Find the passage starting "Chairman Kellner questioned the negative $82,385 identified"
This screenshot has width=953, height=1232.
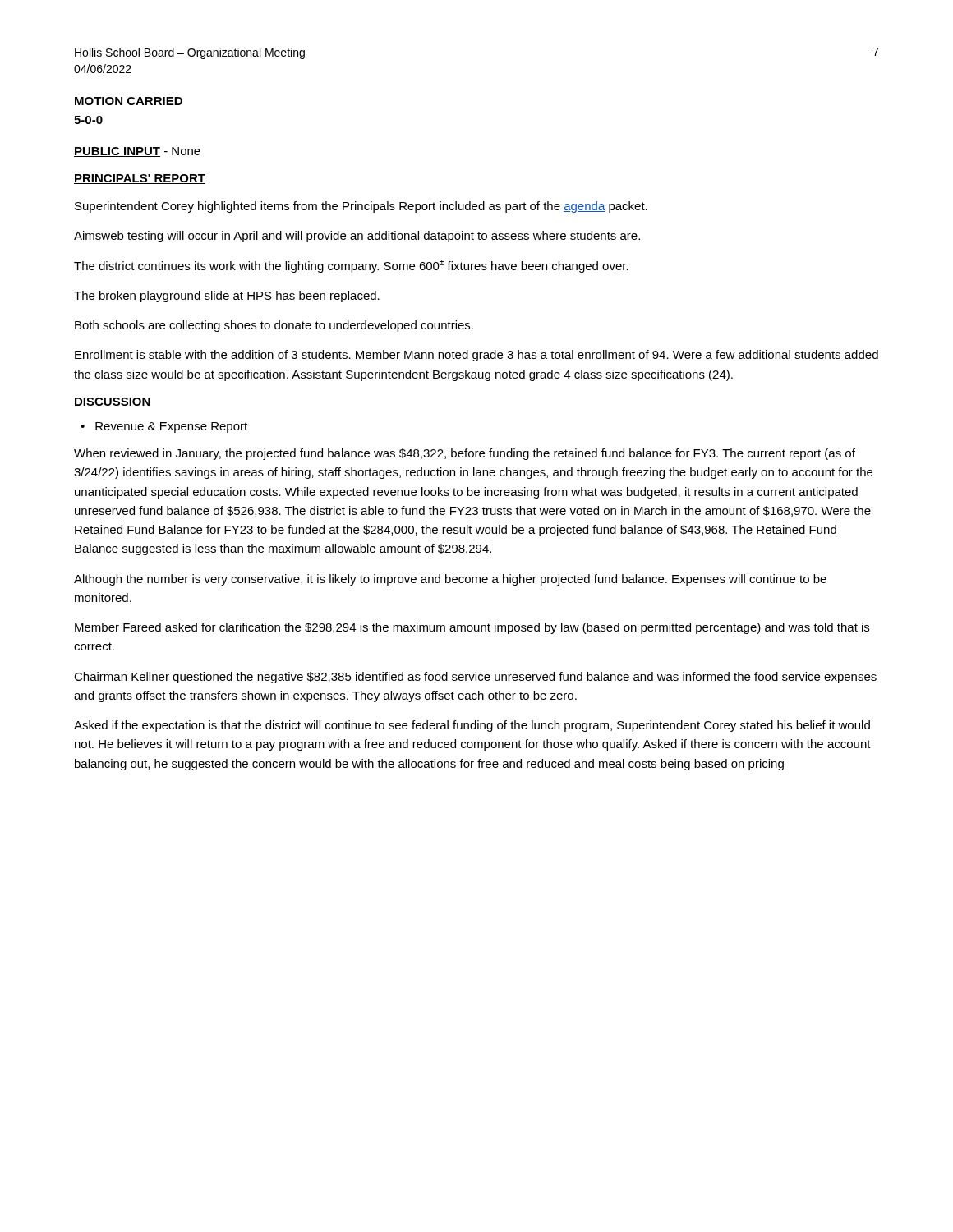[475, 686]
